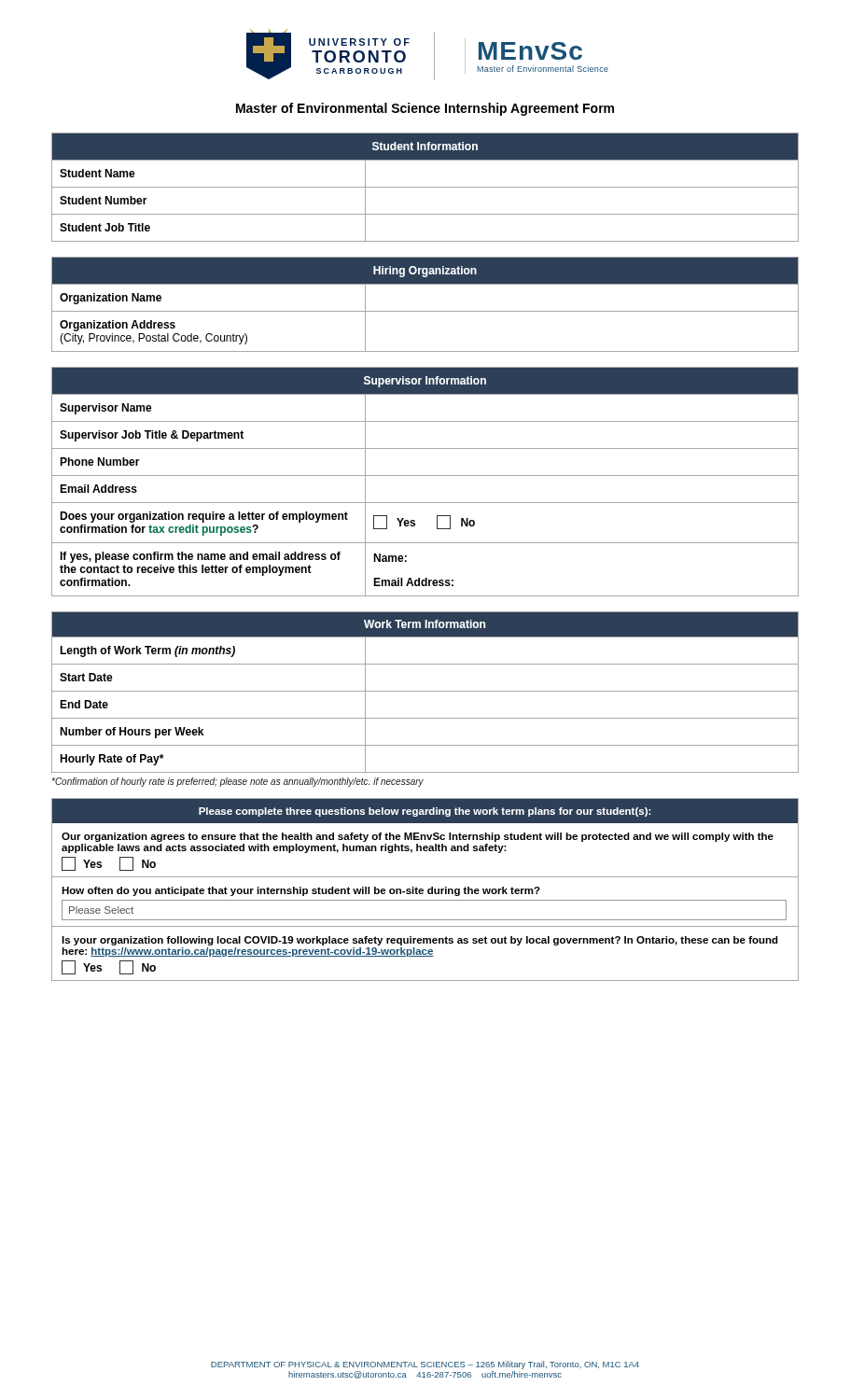Select the title with the text "Master of Environmental Science Internship Agreement Form"
Image resolution: width=850 pixels, height=1400 pixels.
tap(425, 108)
